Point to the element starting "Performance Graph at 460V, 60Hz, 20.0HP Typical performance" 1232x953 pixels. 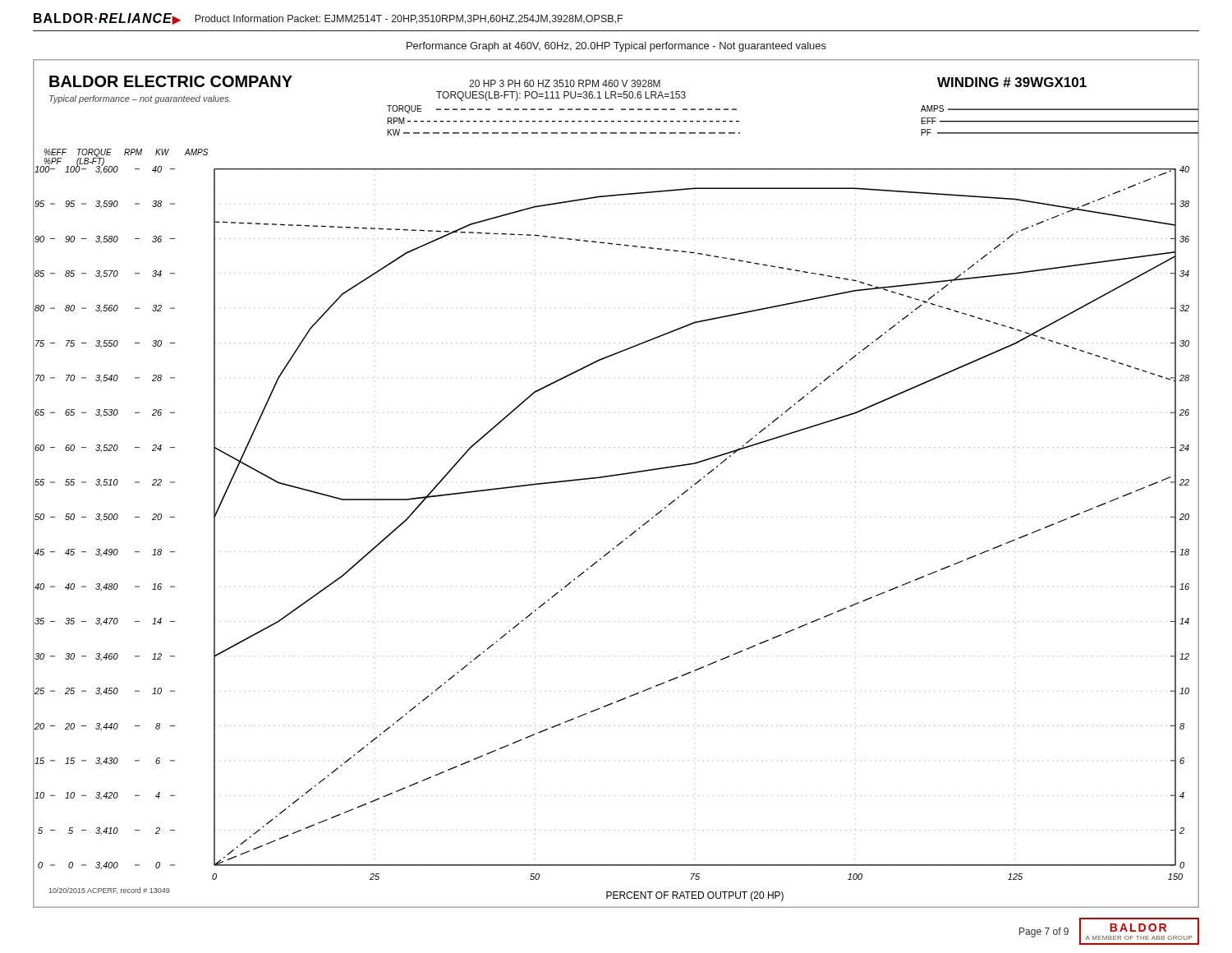pos(616,46)
